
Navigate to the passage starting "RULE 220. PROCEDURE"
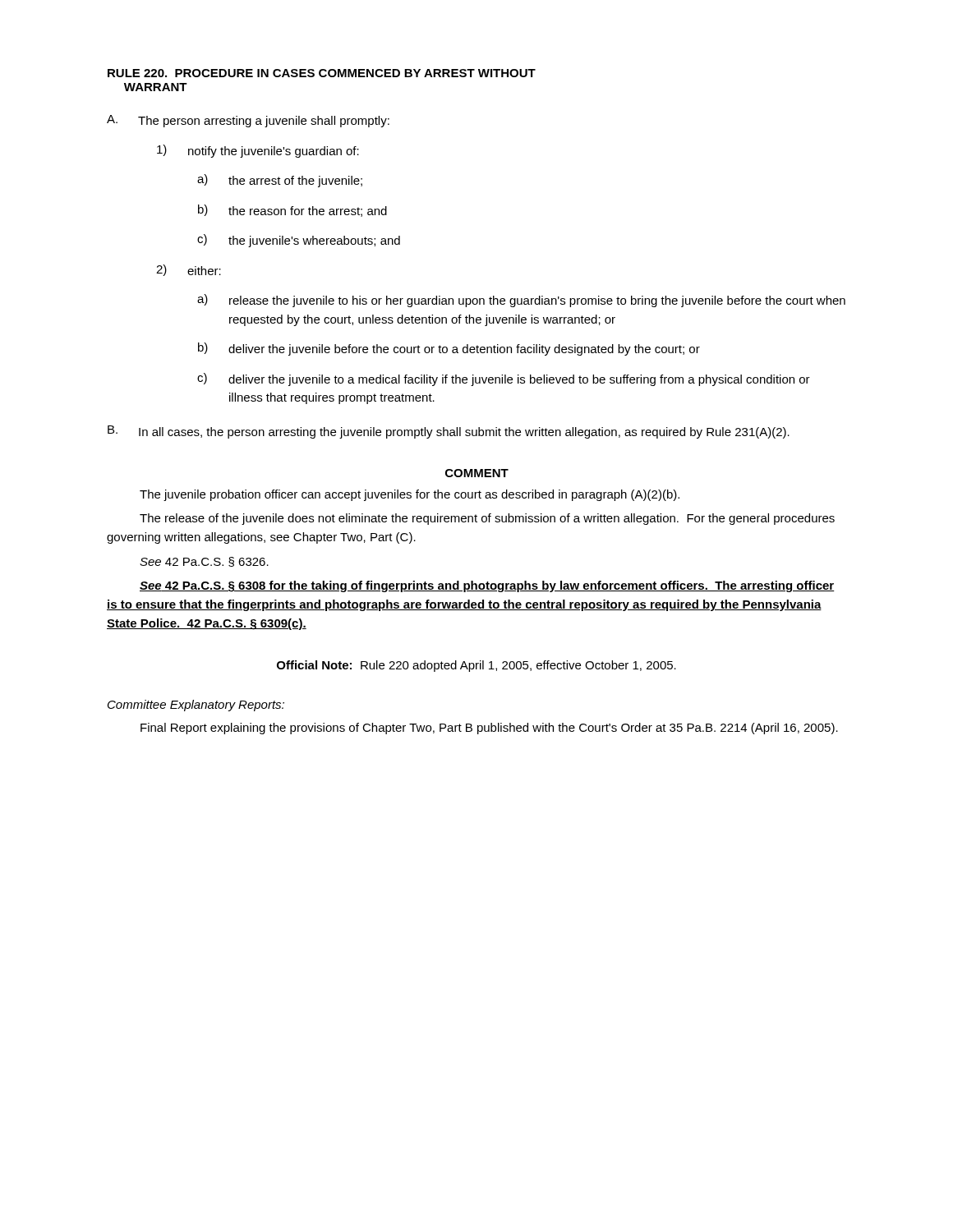pos(321,80)
